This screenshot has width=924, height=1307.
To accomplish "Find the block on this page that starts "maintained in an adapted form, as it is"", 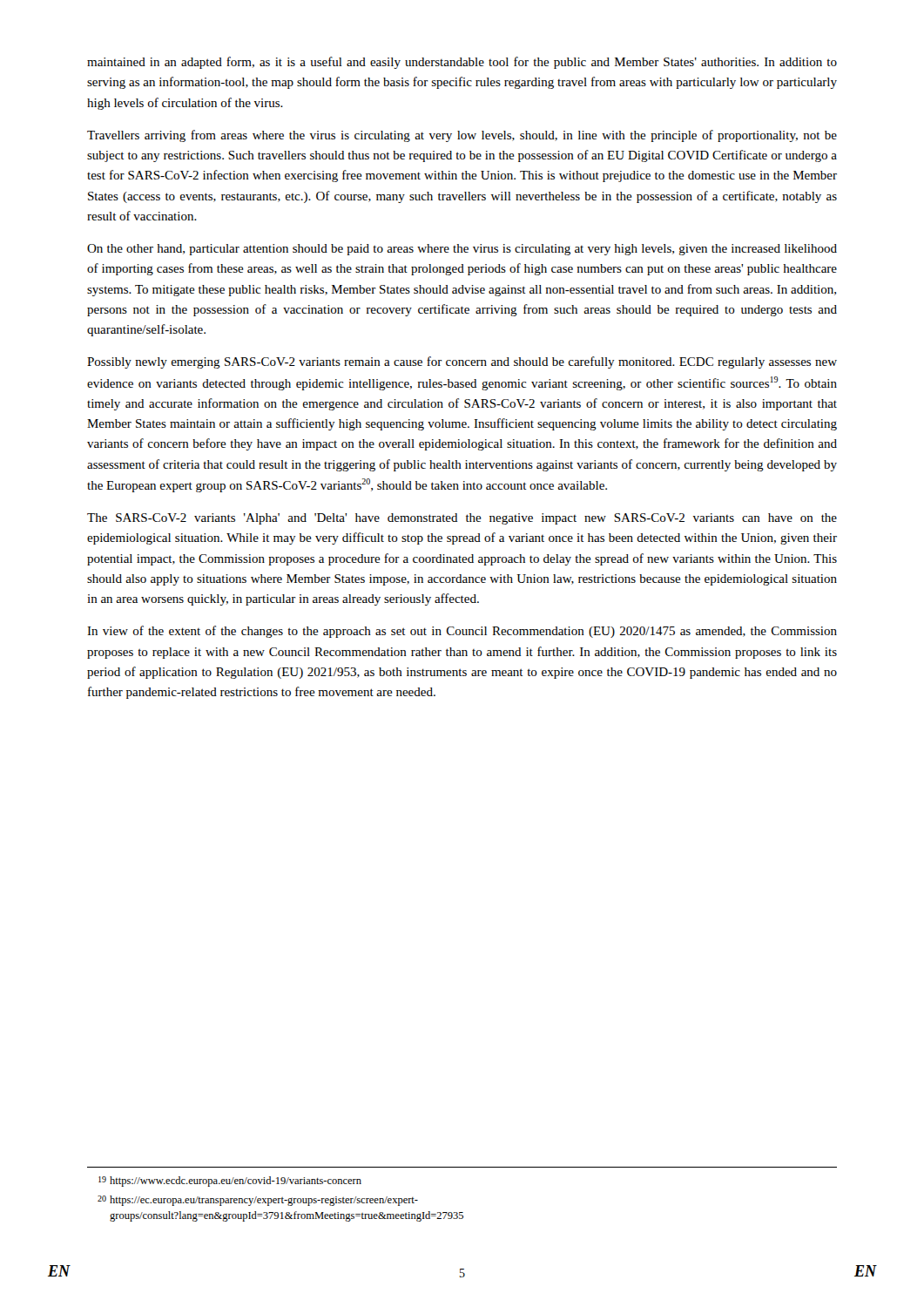I will [x=462, y=82].
